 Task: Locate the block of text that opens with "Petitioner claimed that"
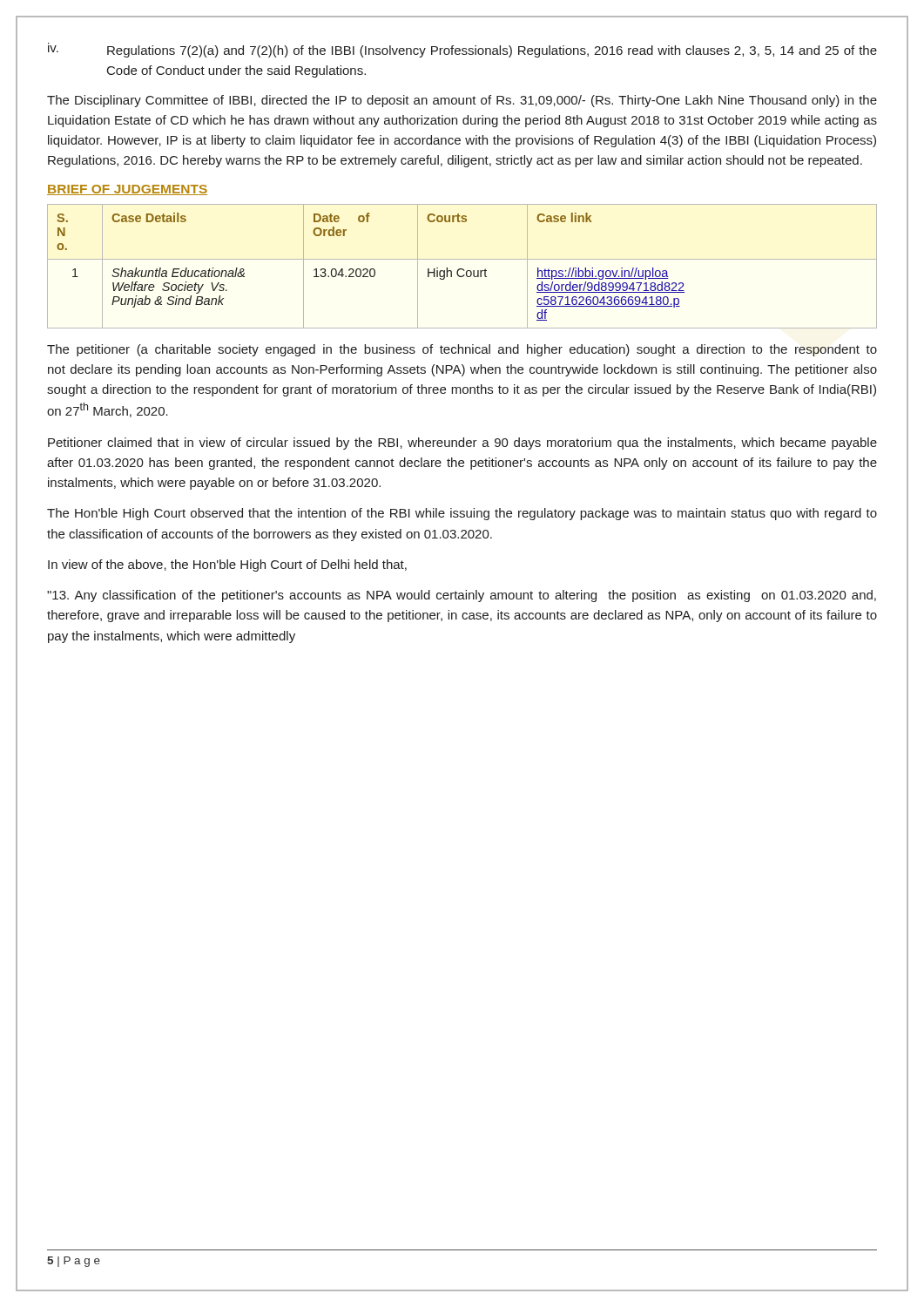click(462, 462)
